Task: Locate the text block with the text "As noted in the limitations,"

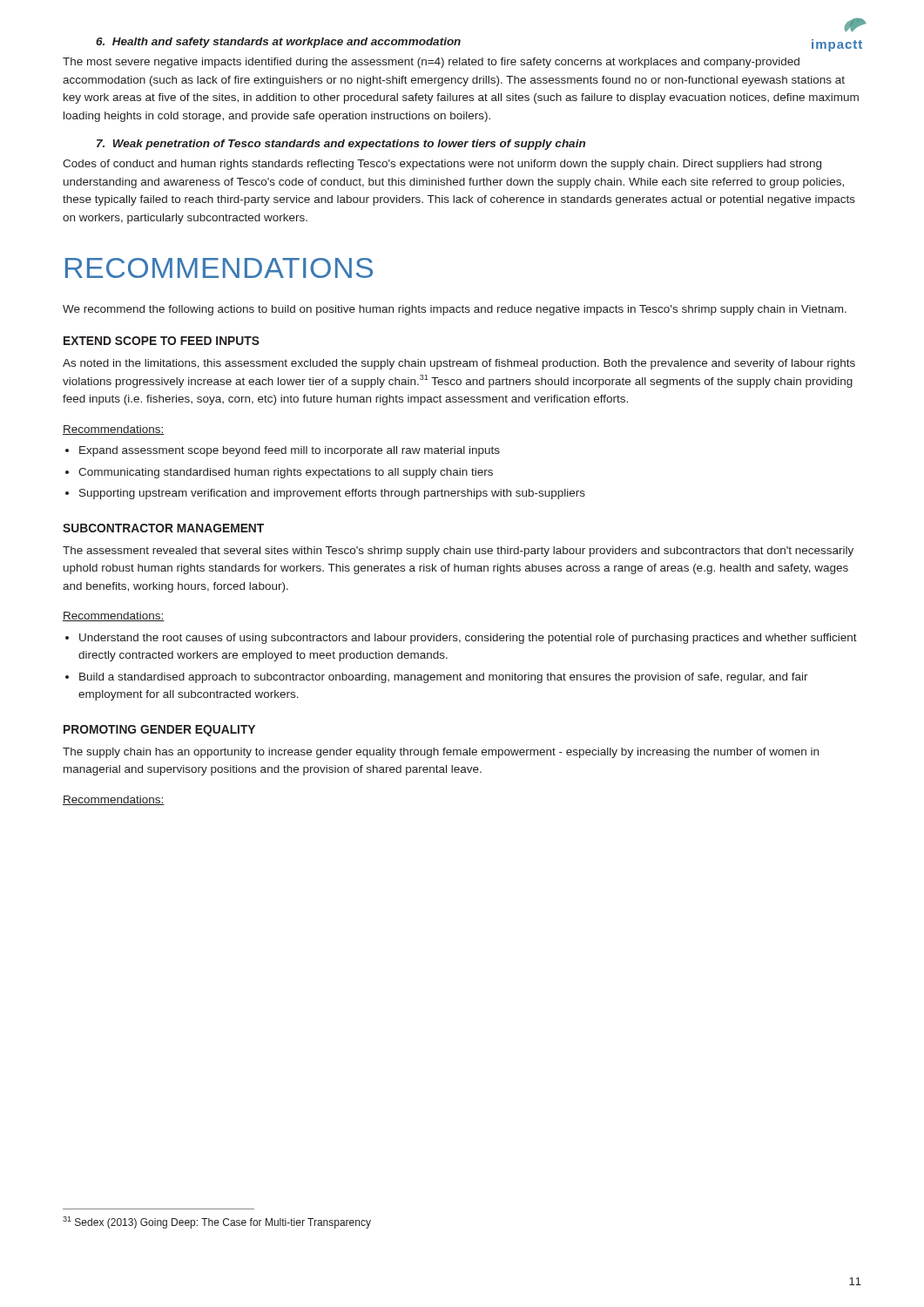Action: pos(459,381)
